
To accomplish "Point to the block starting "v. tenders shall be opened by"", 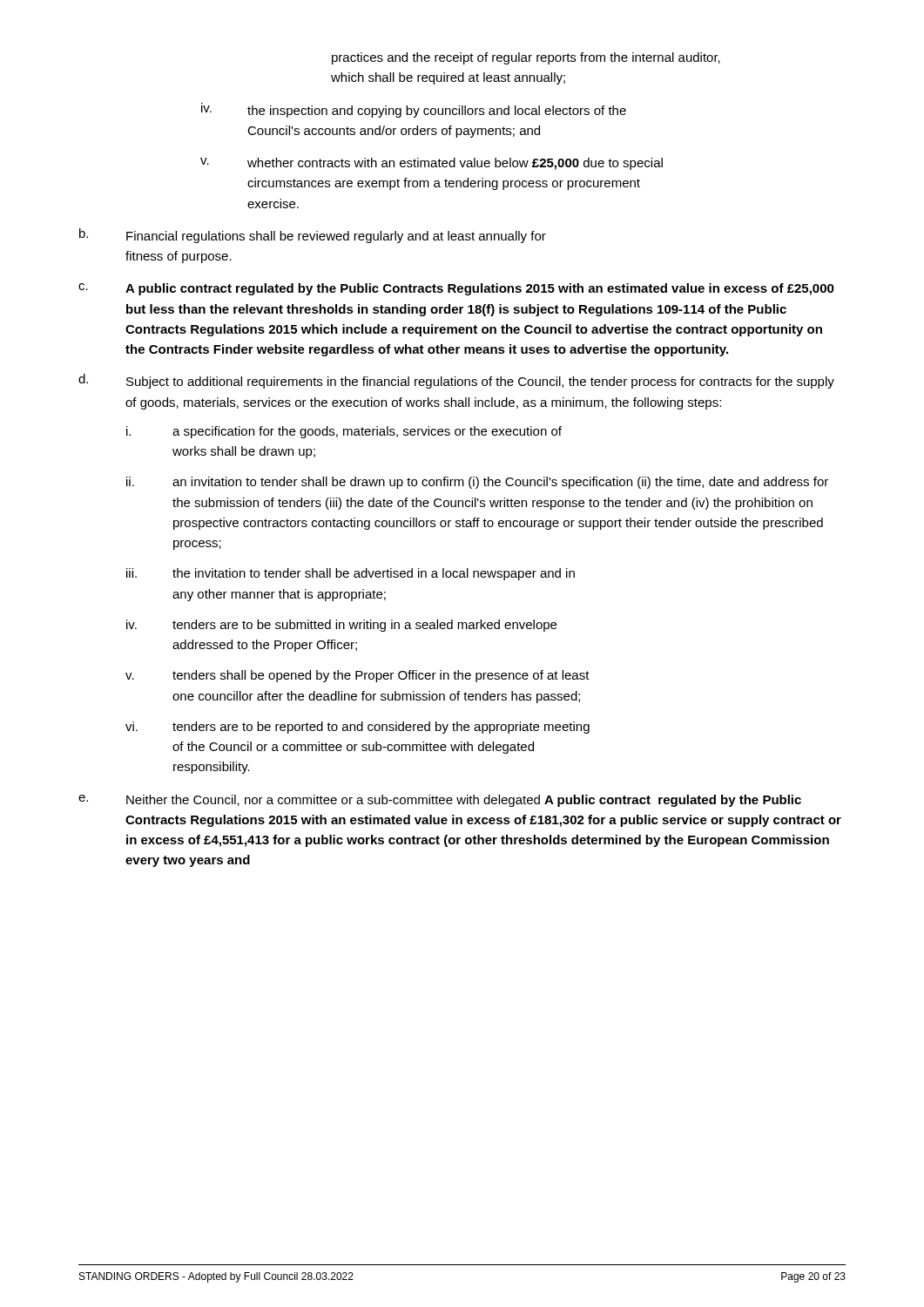I will tap(486, 685).
